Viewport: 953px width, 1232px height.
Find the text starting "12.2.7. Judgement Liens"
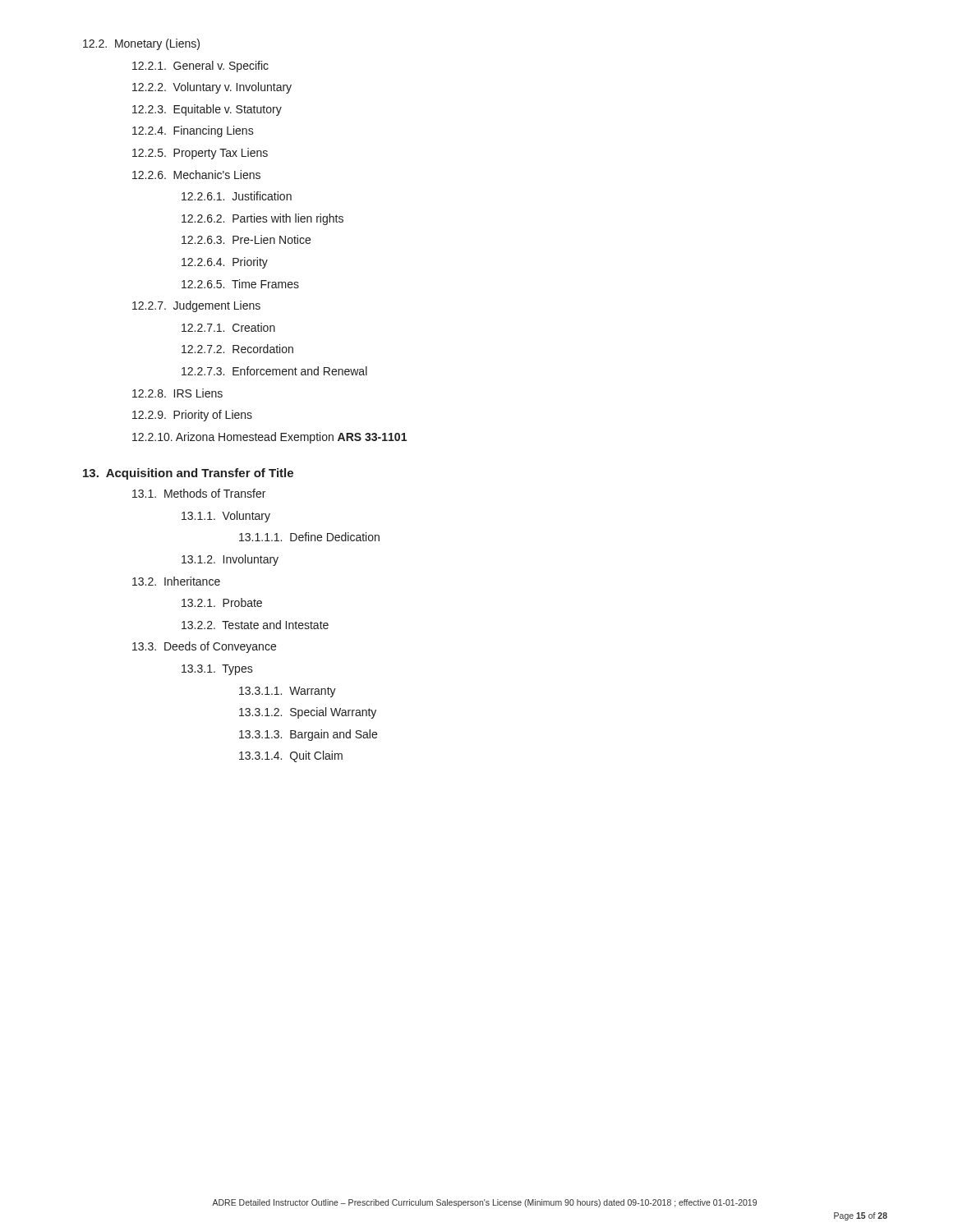pyautogui.click(x=196, y=306)
